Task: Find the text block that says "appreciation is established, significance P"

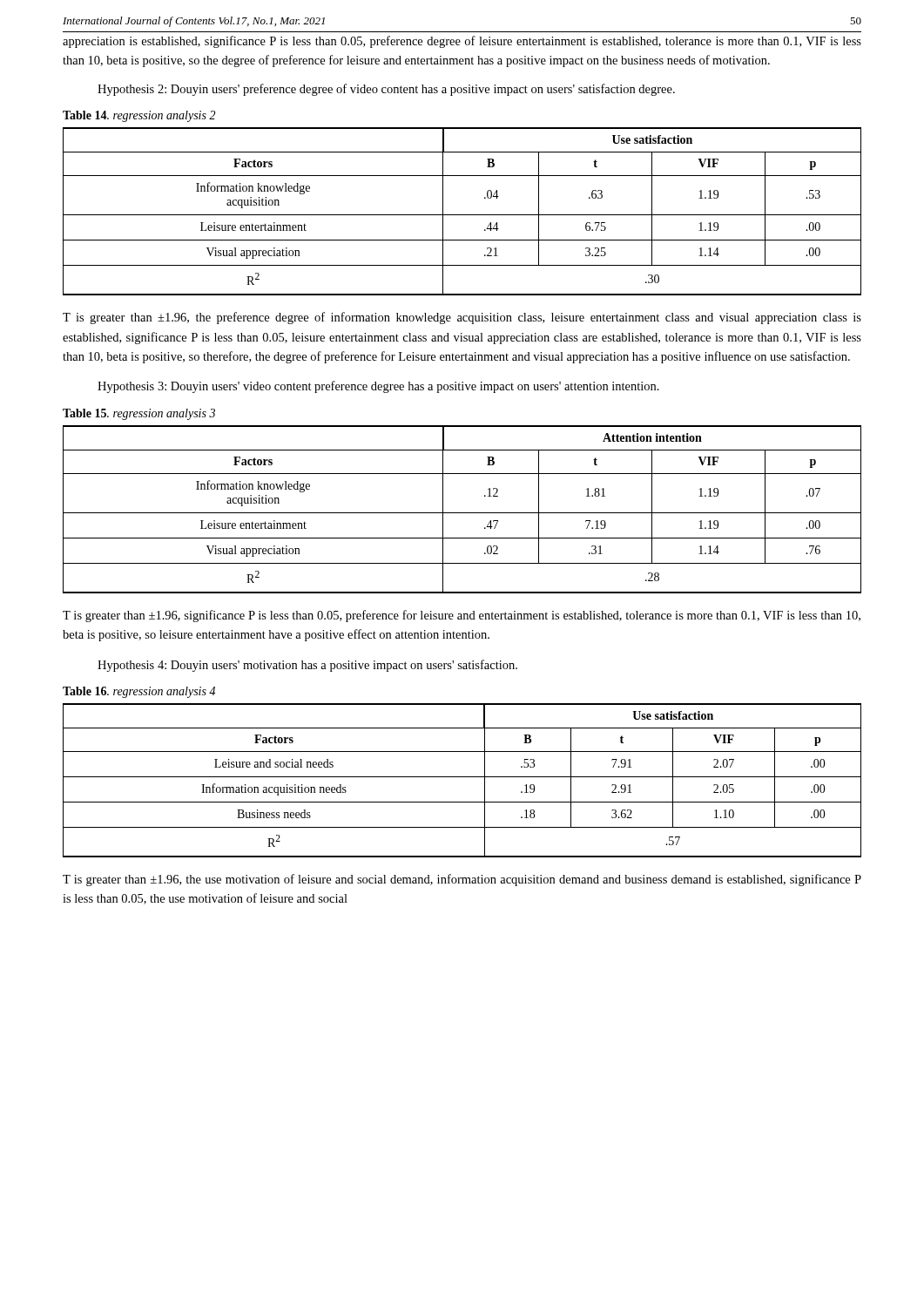Action: (x=462, y=51)
